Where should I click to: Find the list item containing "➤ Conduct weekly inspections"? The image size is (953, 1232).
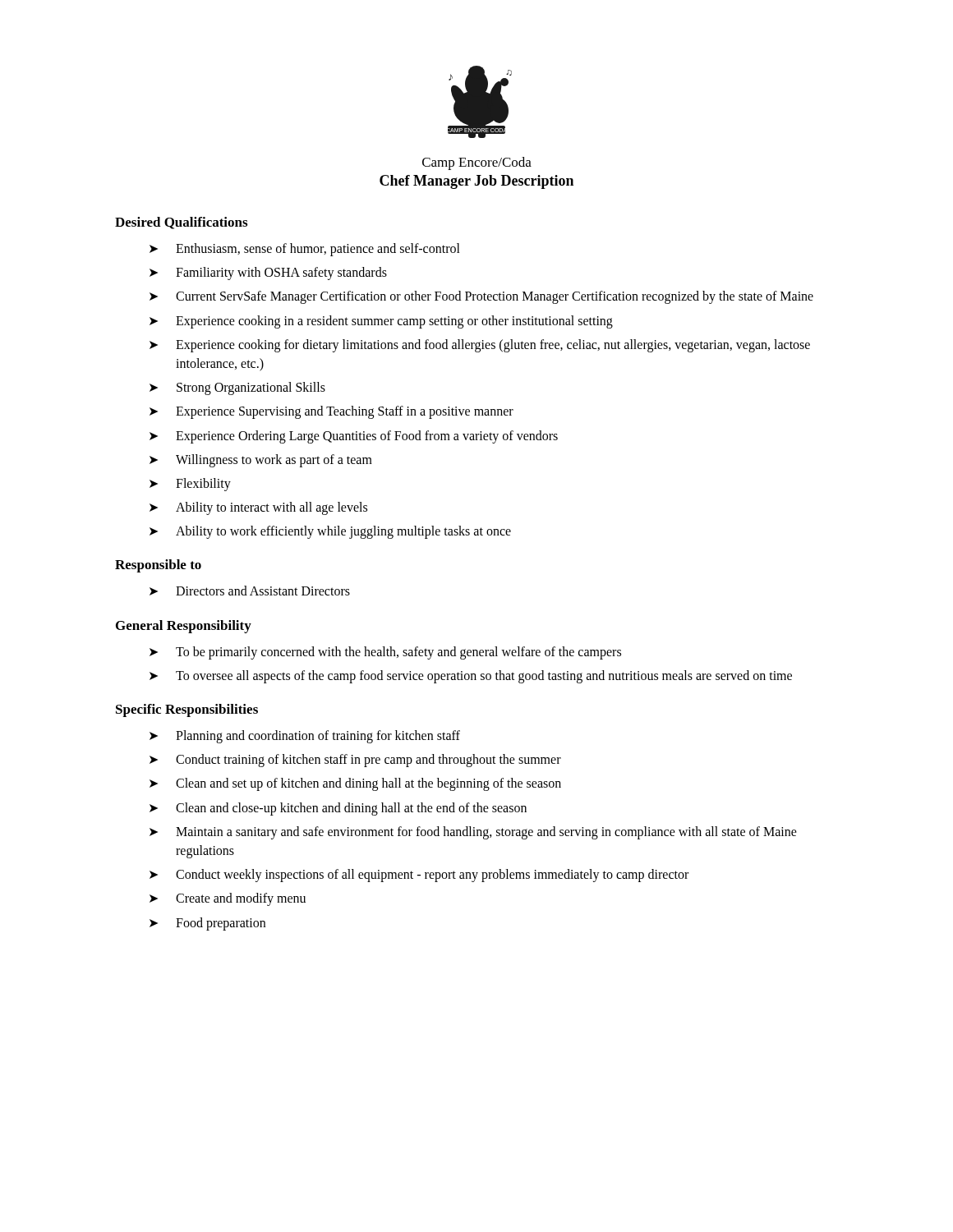tap(493, 874)
